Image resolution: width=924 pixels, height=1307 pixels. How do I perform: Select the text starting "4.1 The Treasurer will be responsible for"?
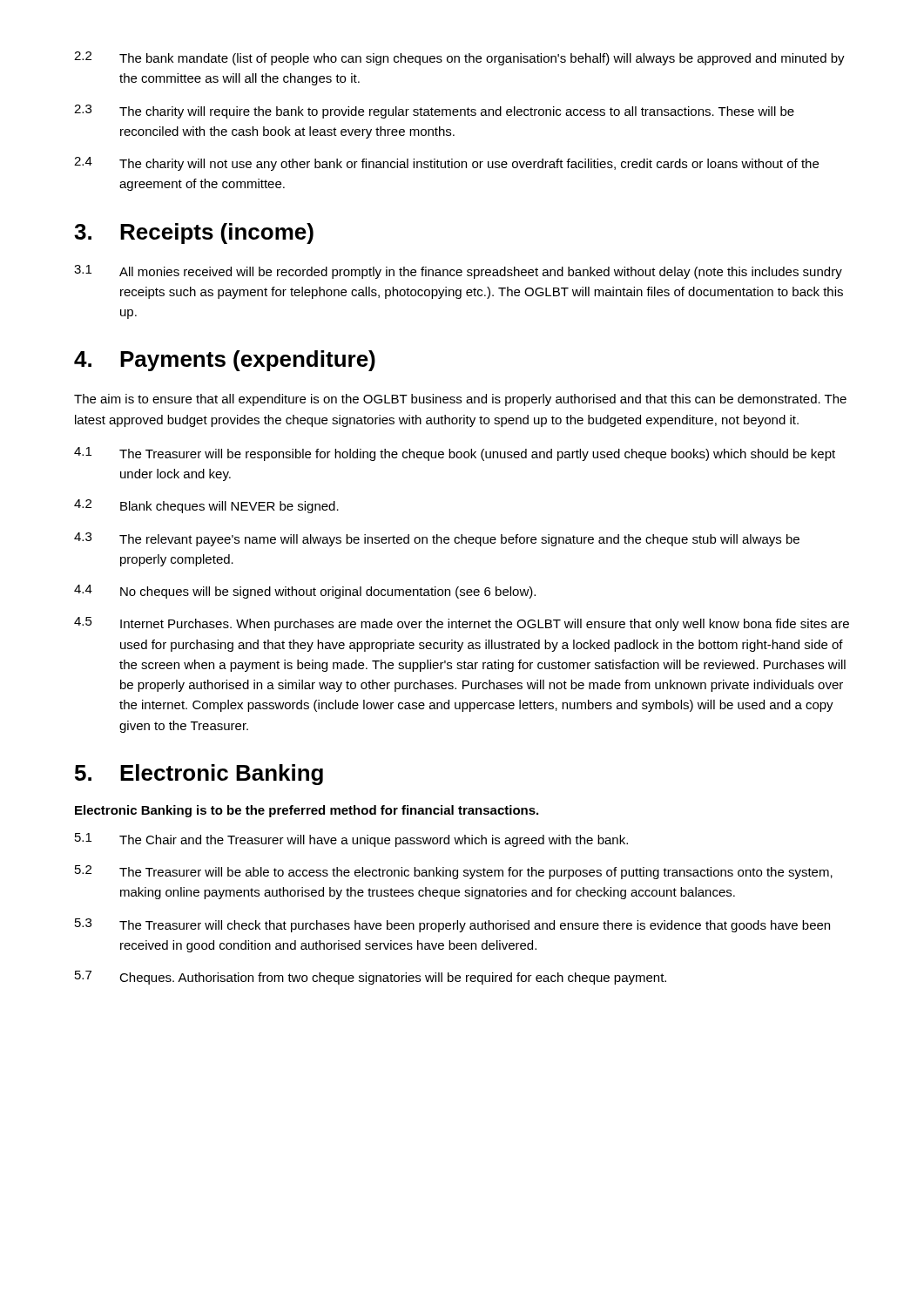462,464
